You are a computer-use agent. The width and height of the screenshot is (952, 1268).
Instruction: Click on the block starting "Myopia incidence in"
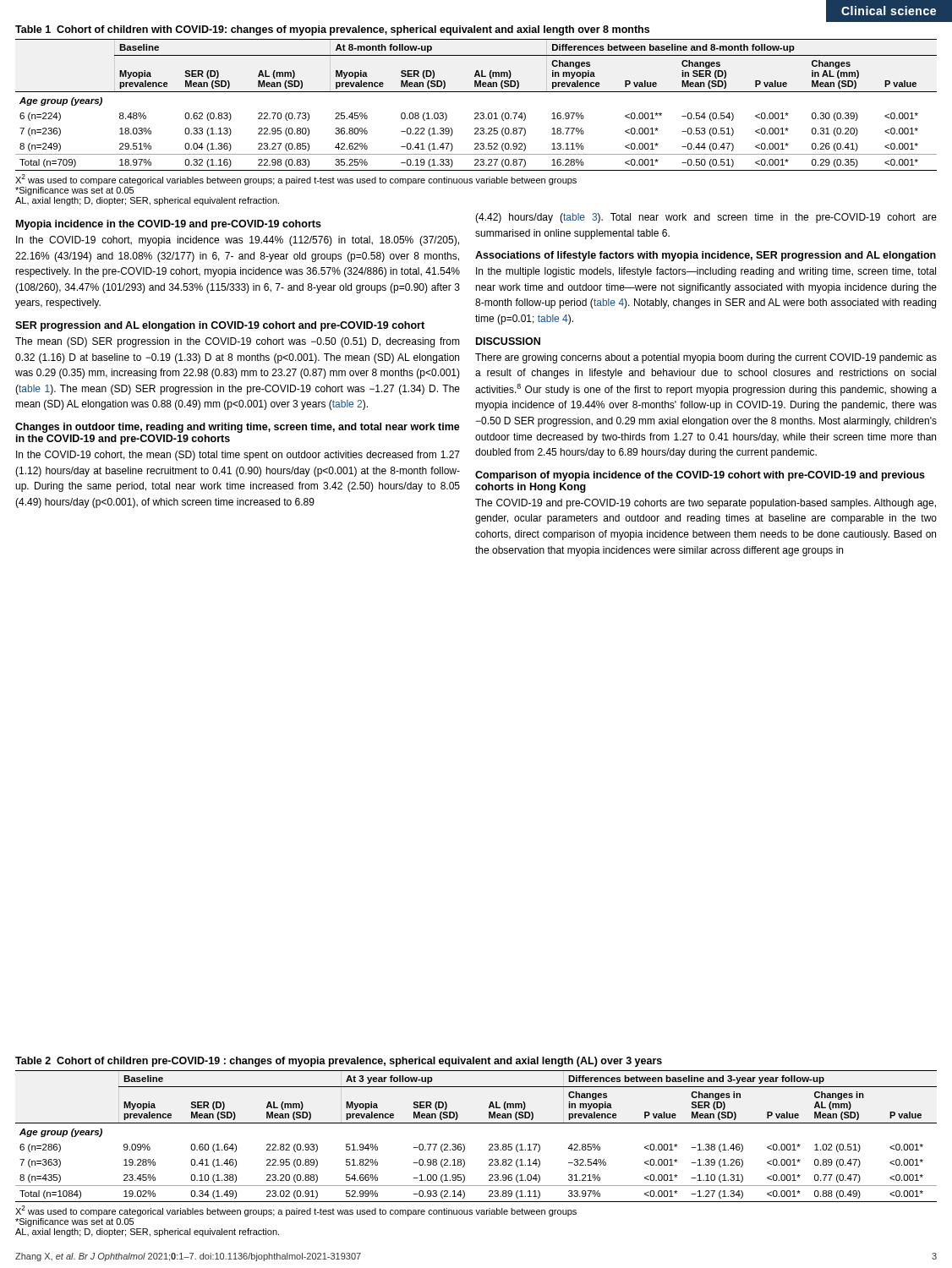pos(168,224)
